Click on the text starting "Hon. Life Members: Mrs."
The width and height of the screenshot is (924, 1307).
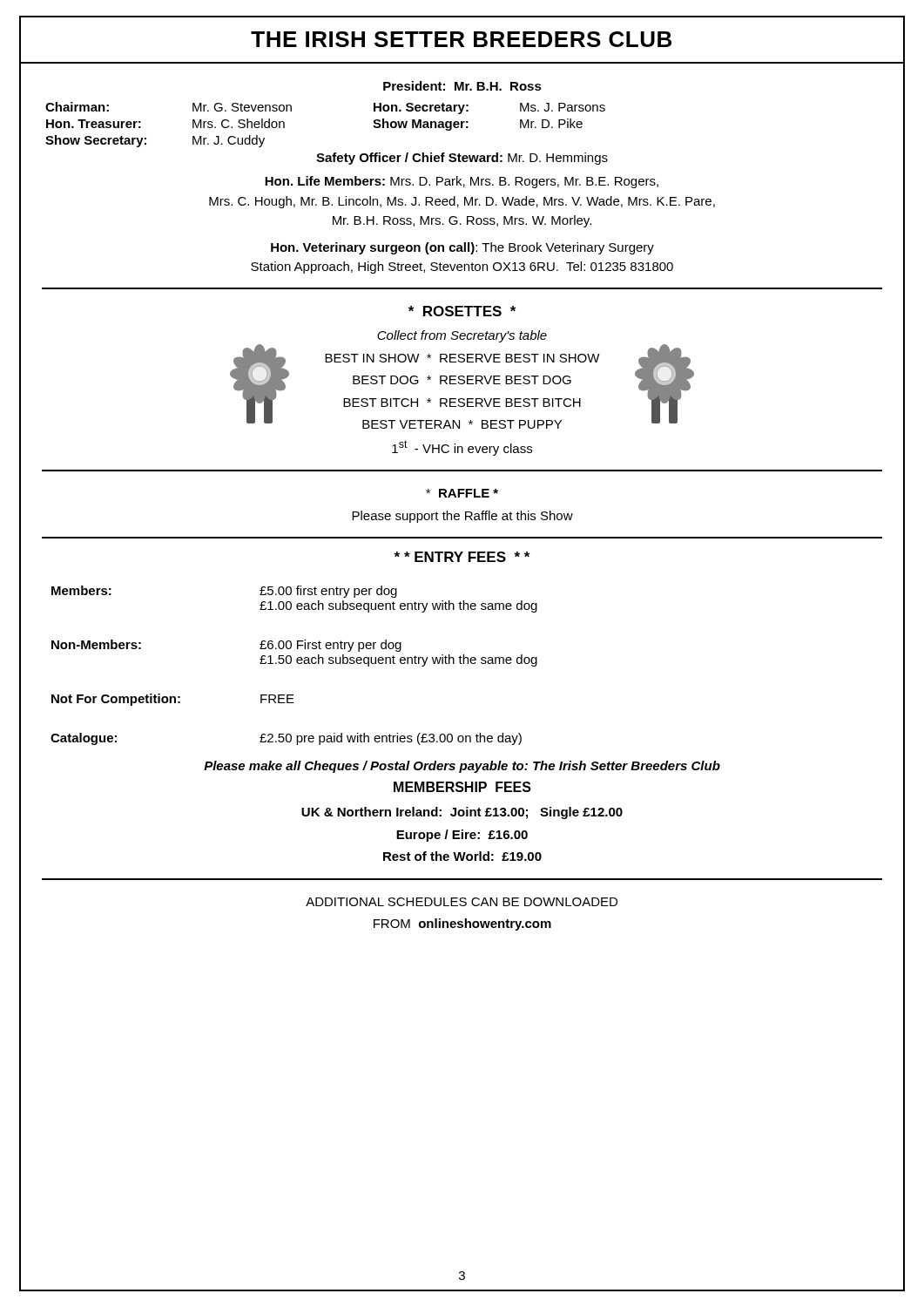pos(462,200)
